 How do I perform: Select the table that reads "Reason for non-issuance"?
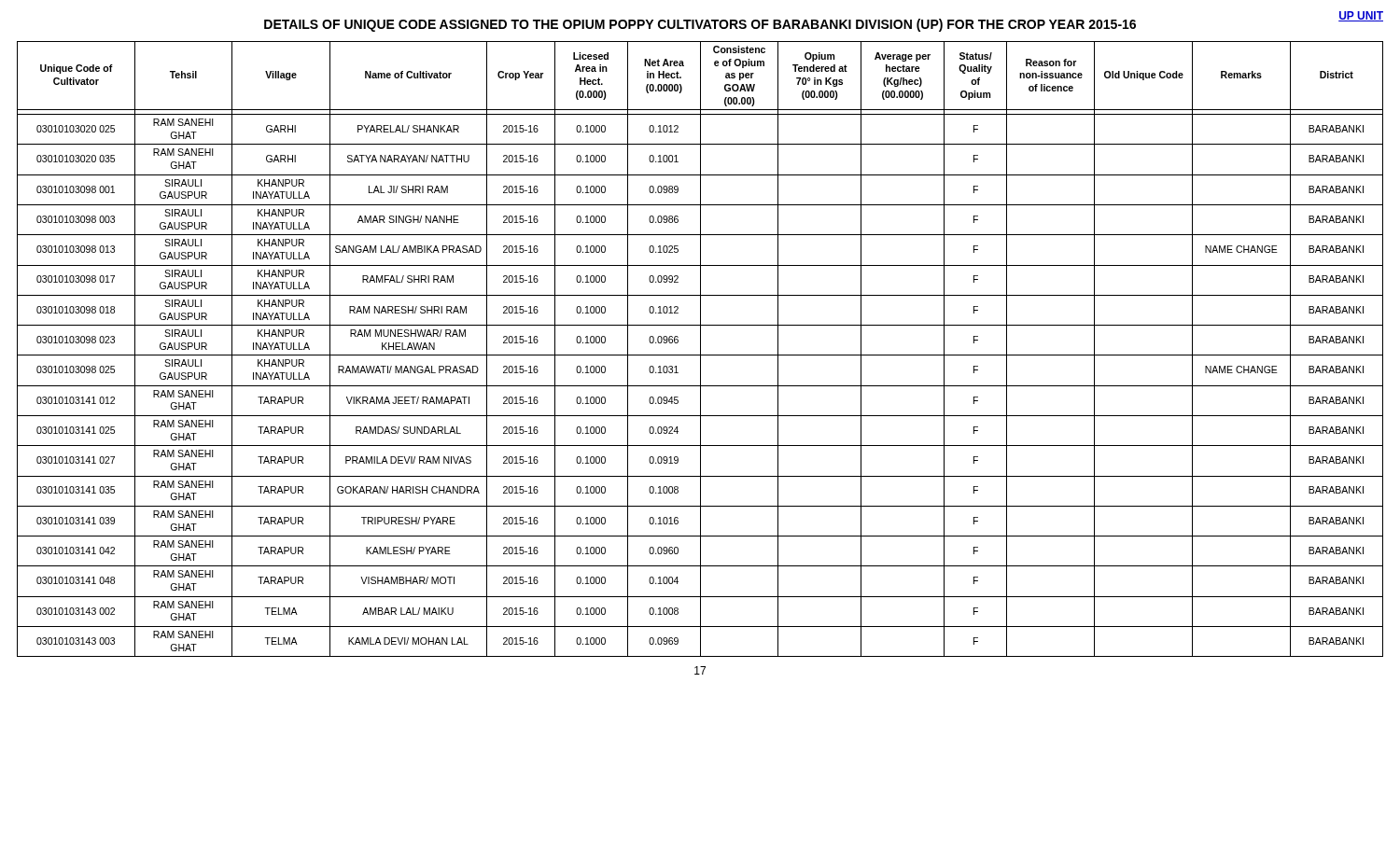pyautogui.click(x=700, y=349)
